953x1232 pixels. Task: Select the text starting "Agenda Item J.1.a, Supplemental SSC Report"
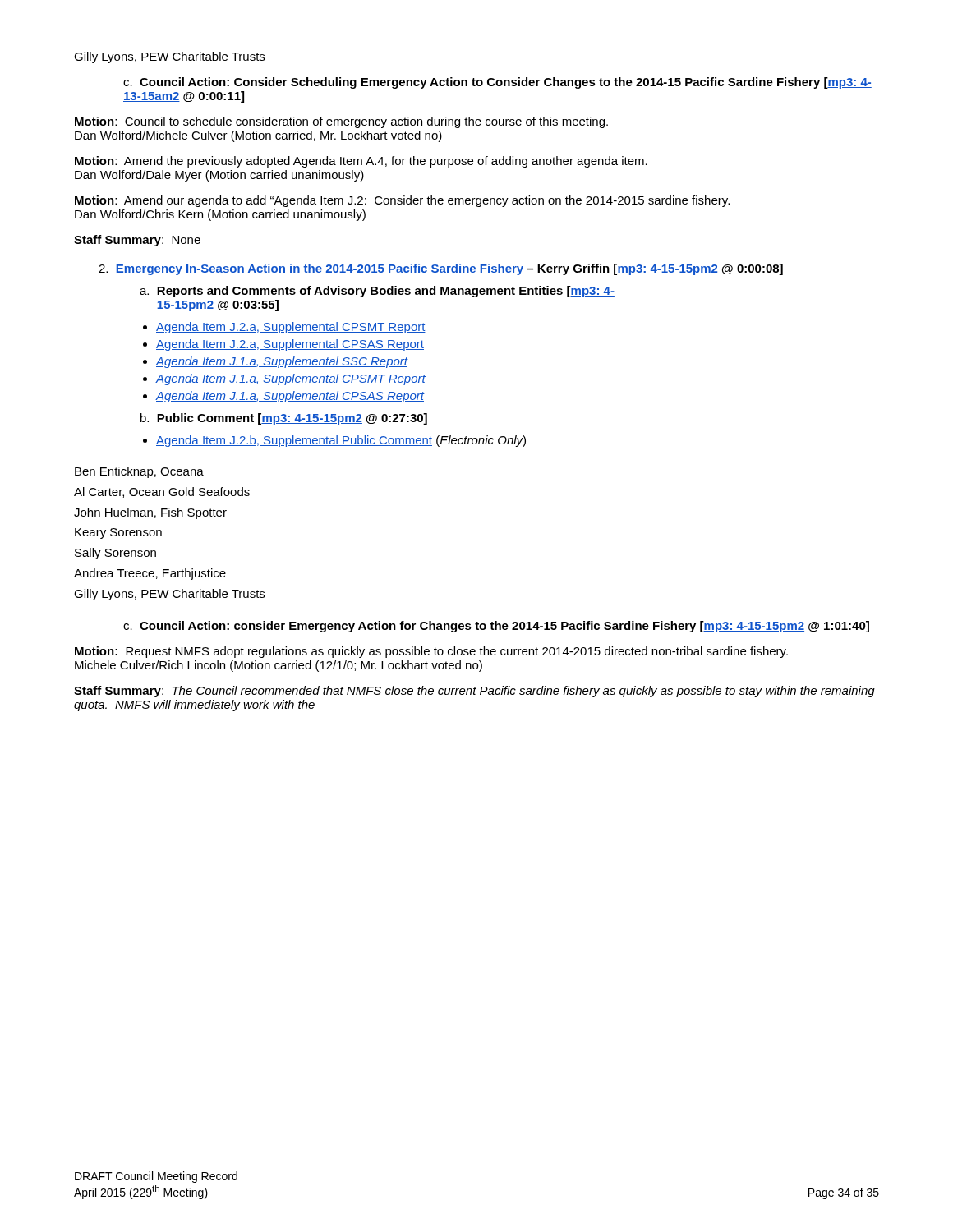point(282,361)
